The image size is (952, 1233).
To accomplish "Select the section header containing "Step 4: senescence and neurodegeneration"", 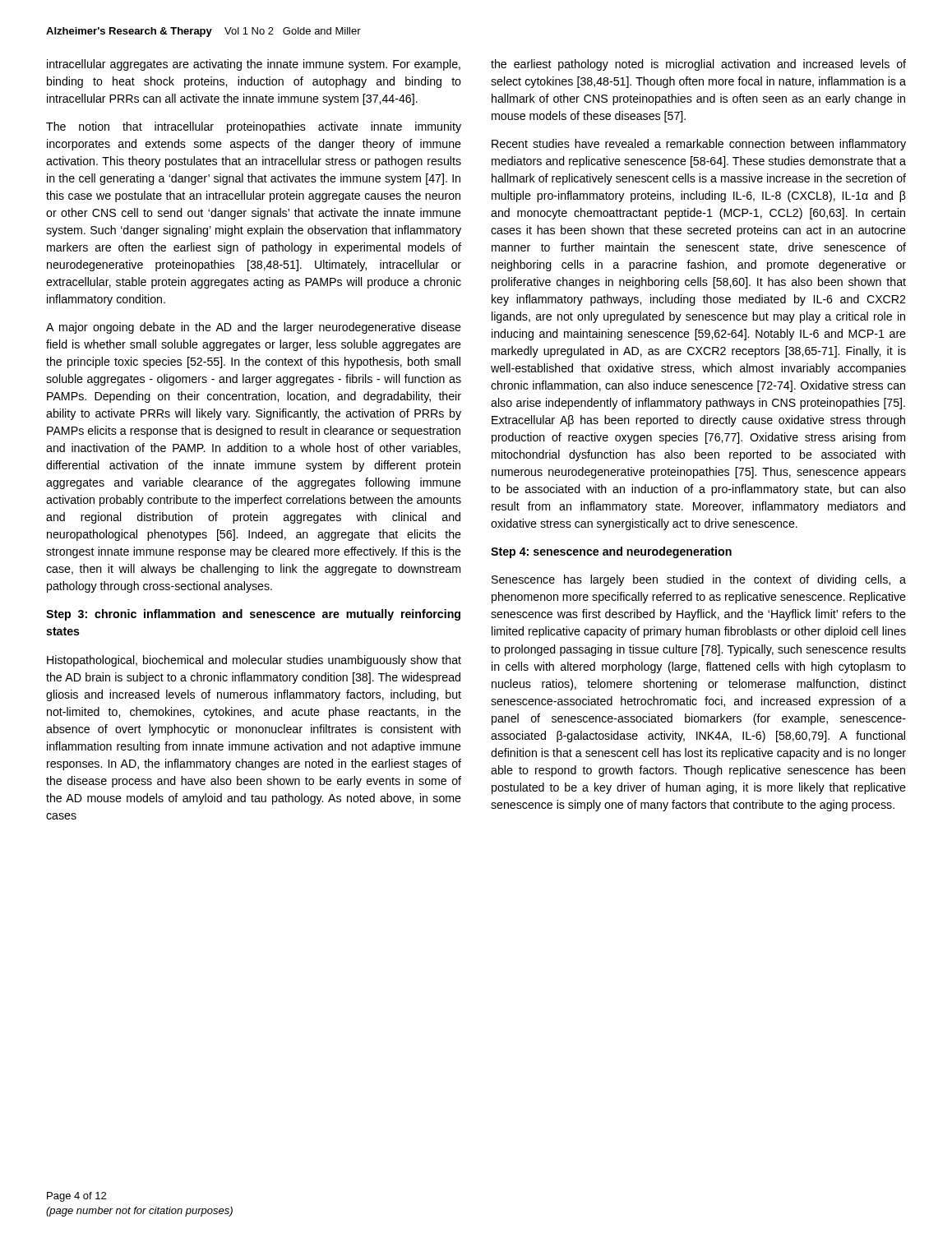I will point(698,552).
